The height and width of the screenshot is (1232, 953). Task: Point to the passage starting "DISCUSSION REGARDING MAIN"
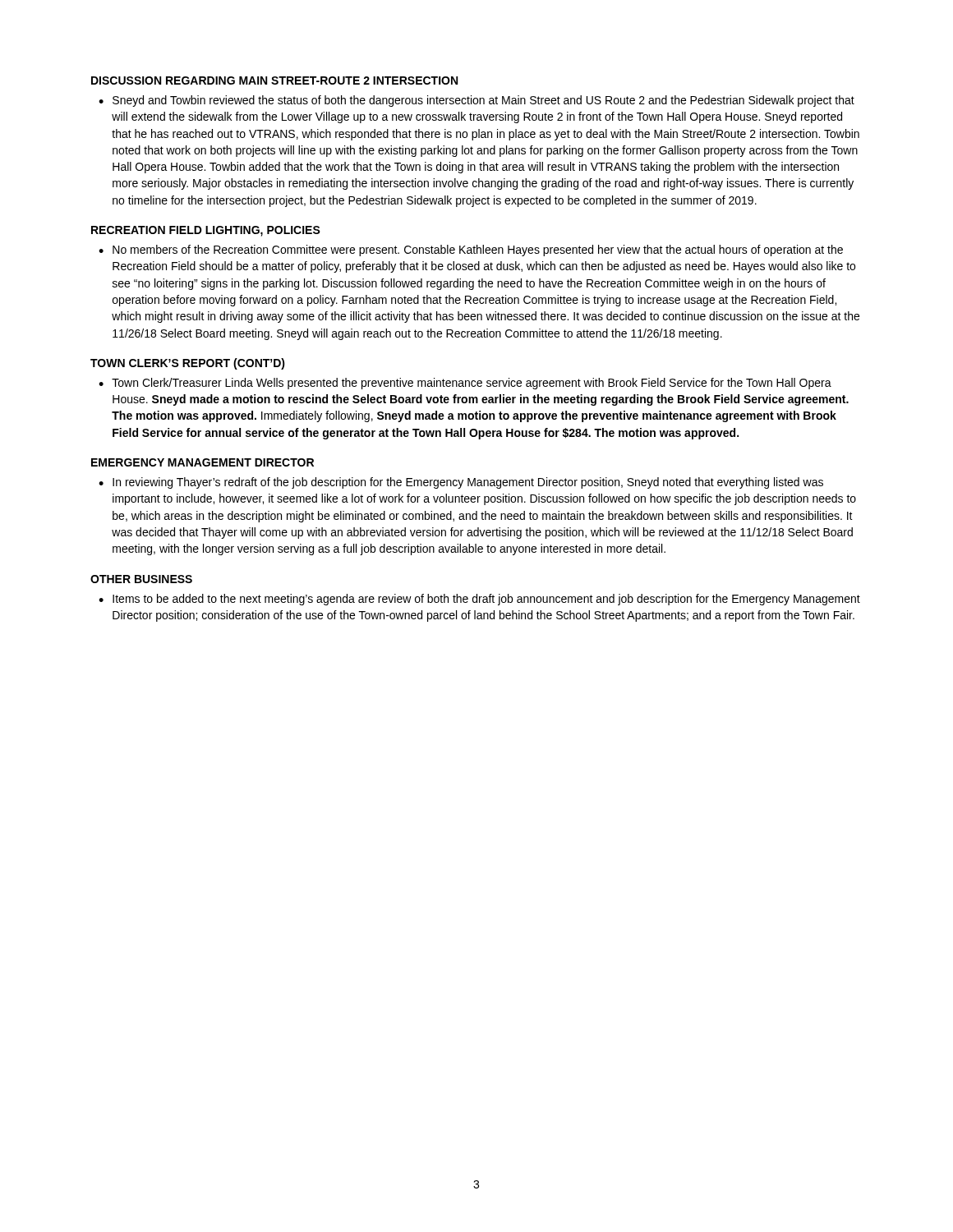tap(274, 81)
